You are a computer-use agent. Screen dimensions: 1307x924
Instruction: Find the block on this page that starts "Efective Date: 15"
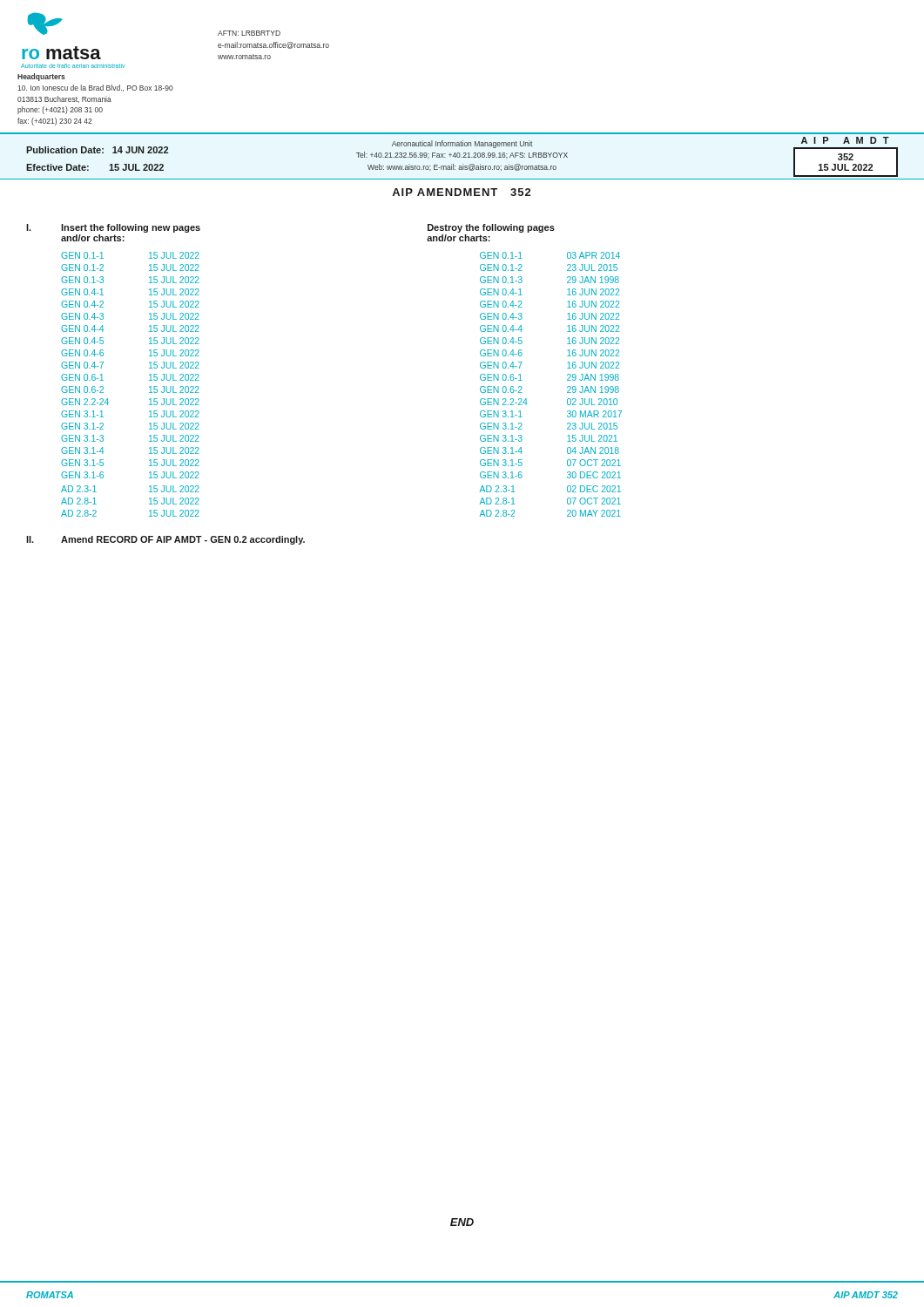point(95,166)
